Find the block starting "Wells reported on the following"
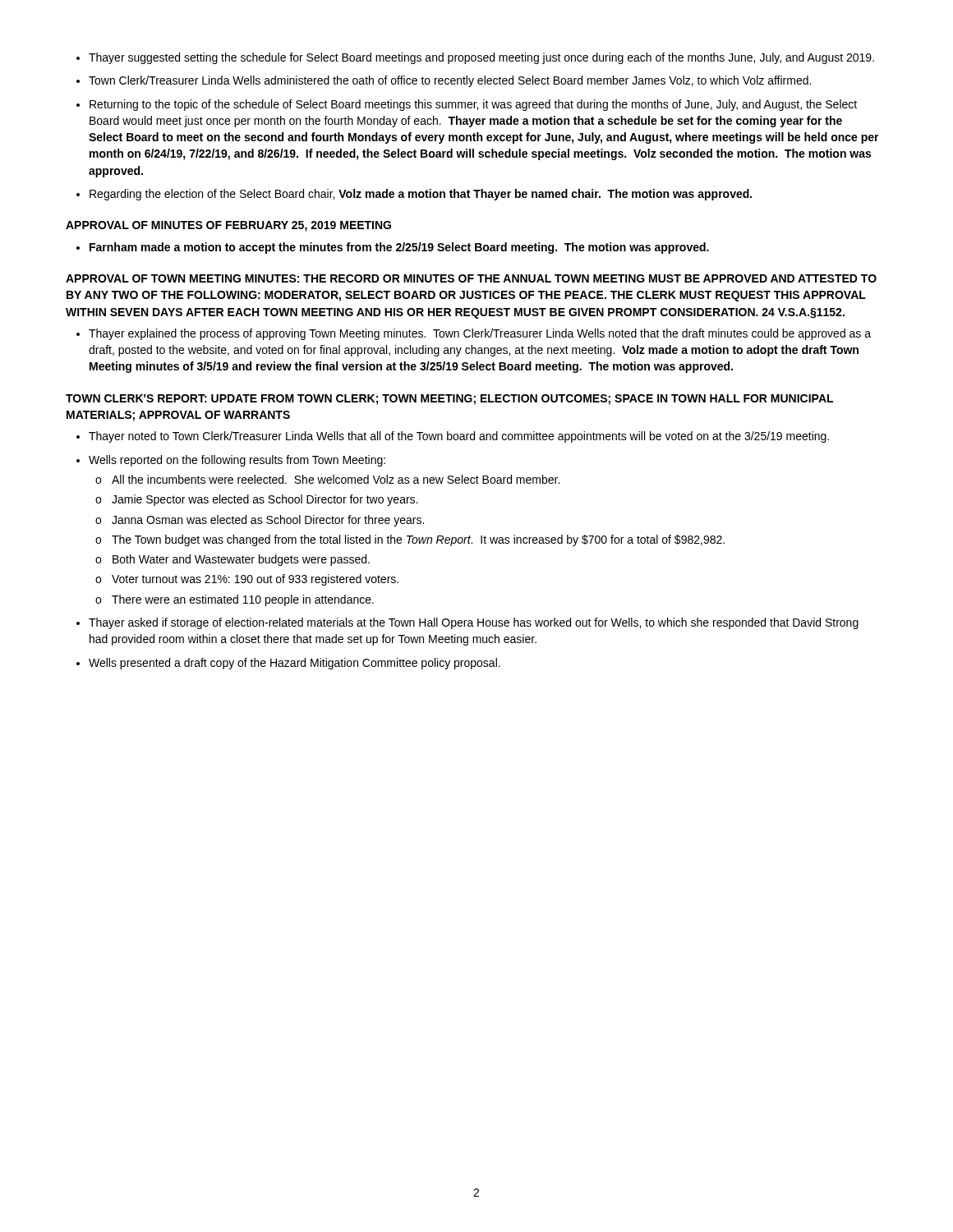 coord(484,530)
